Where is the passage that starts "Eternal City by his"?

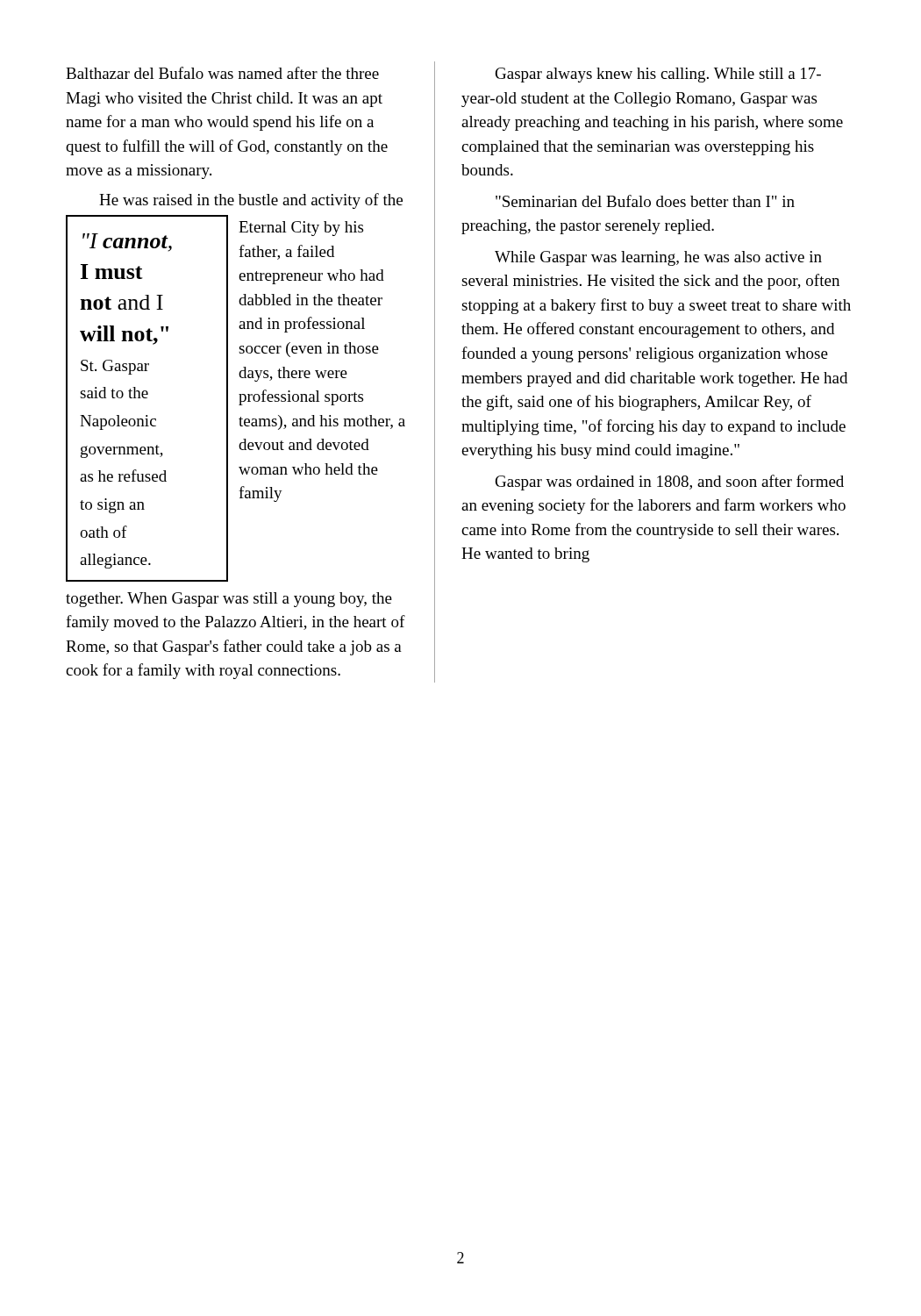(x=322, y=360)
